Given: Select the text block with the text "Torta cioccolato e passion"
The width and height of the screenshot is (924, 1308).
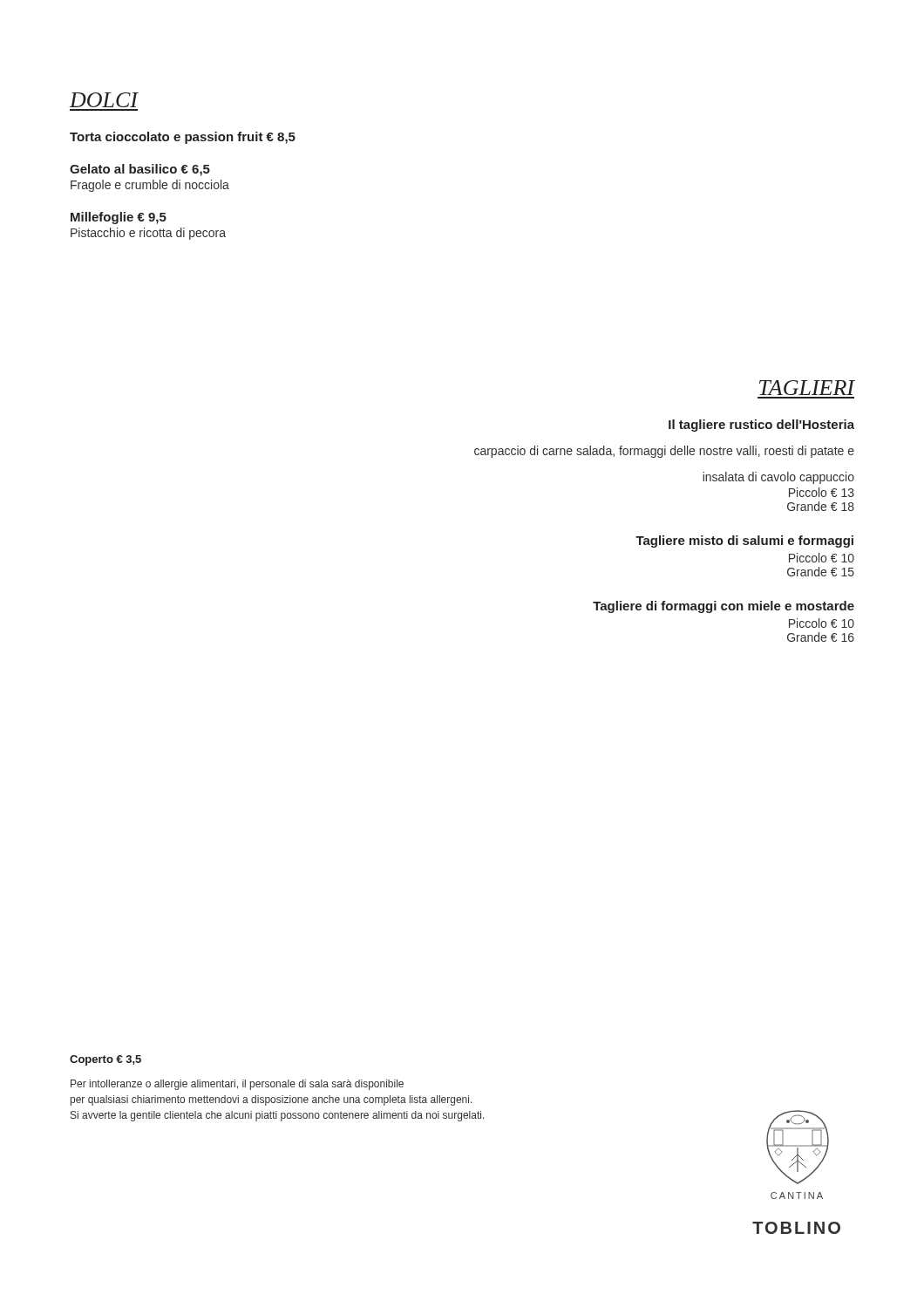Looking at the screenshot, I should click(253, 136).
